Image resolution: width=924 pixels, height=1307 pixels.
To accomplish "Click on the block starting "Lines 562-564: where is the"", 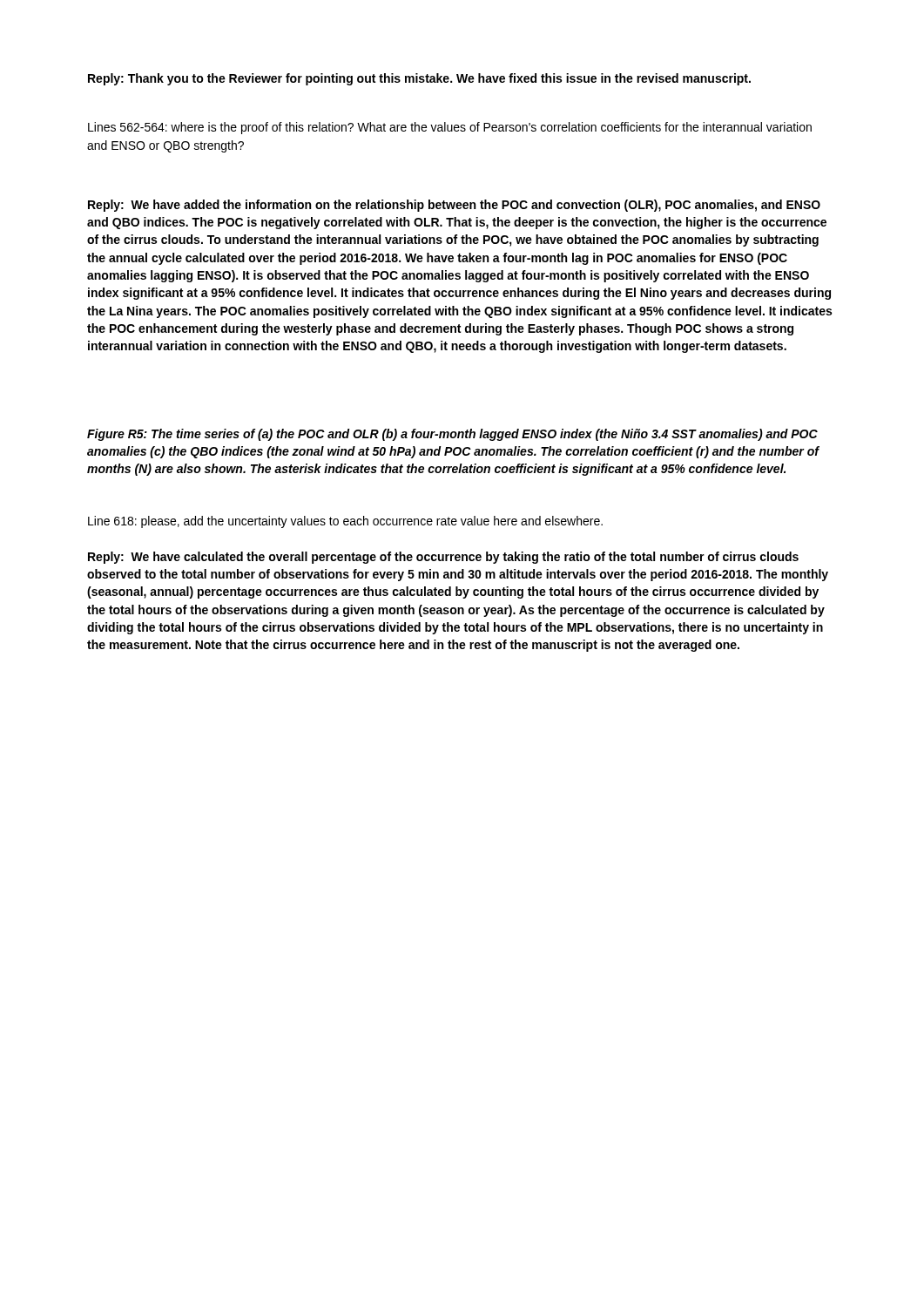I will click(x=462, y=136).
